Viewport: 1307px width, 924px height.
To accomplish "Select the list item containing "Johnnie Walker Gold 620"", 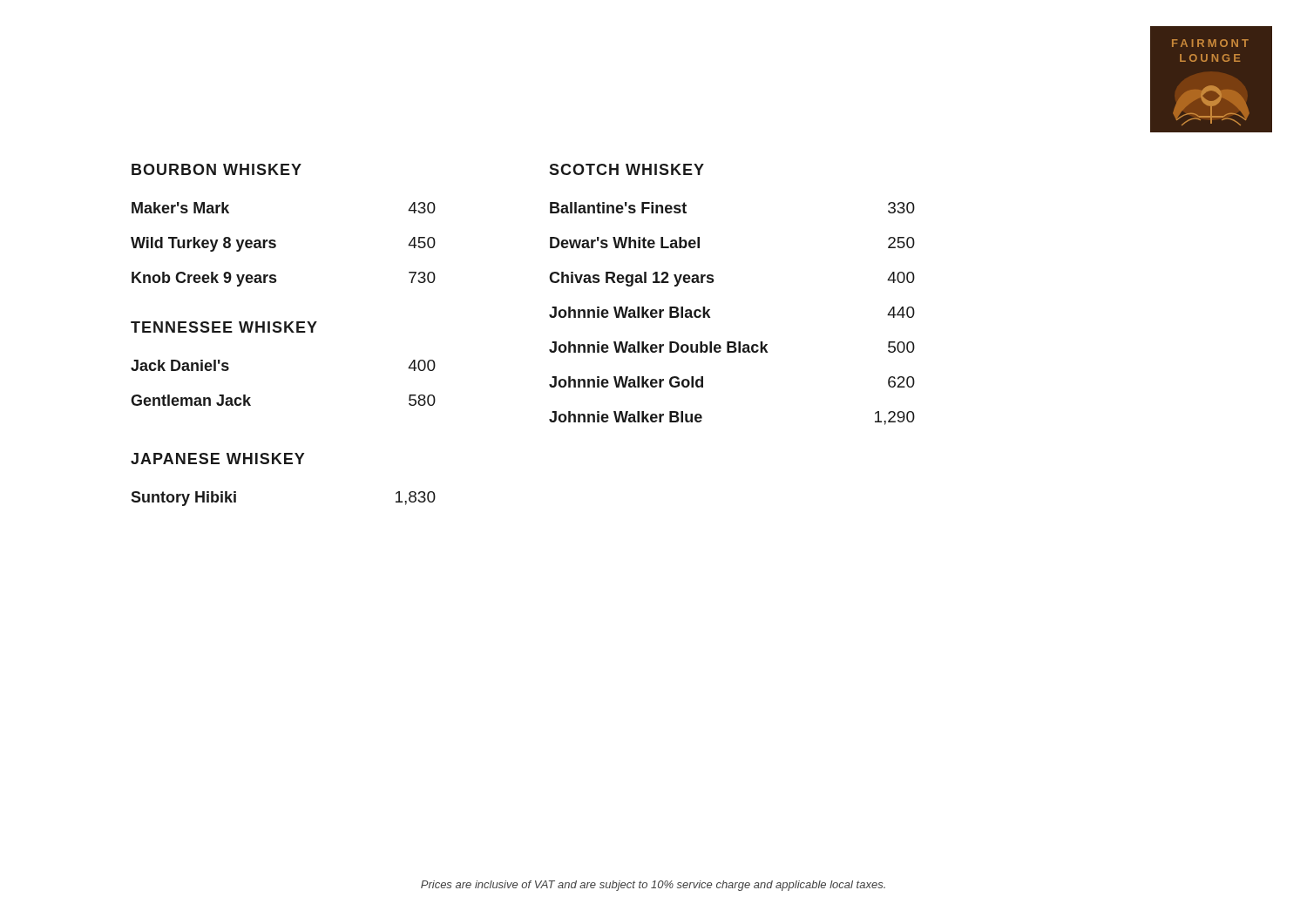I will pyautogui.click(x=626, y=382).
